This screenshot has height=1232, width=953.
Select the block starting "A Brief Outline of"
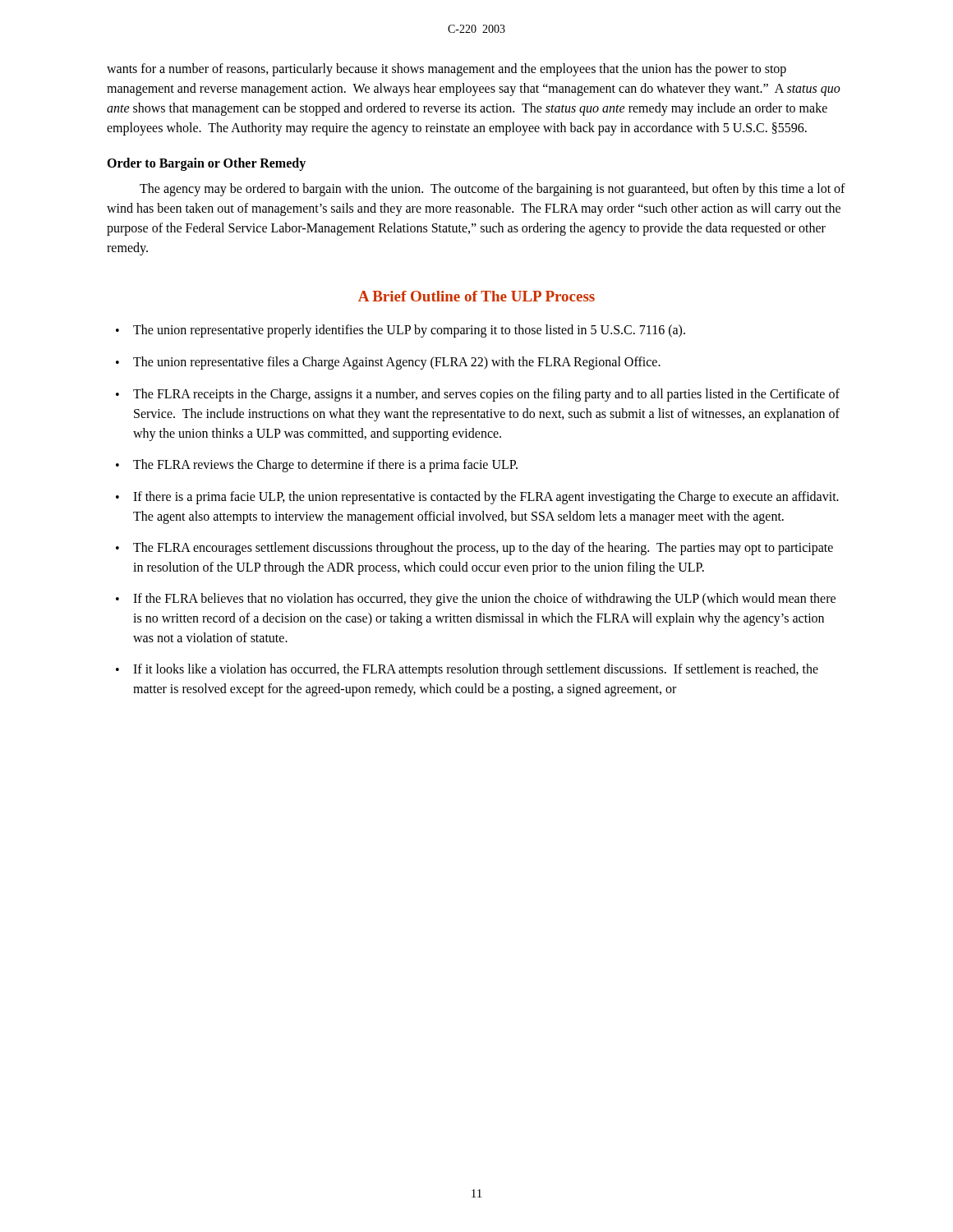476,296
